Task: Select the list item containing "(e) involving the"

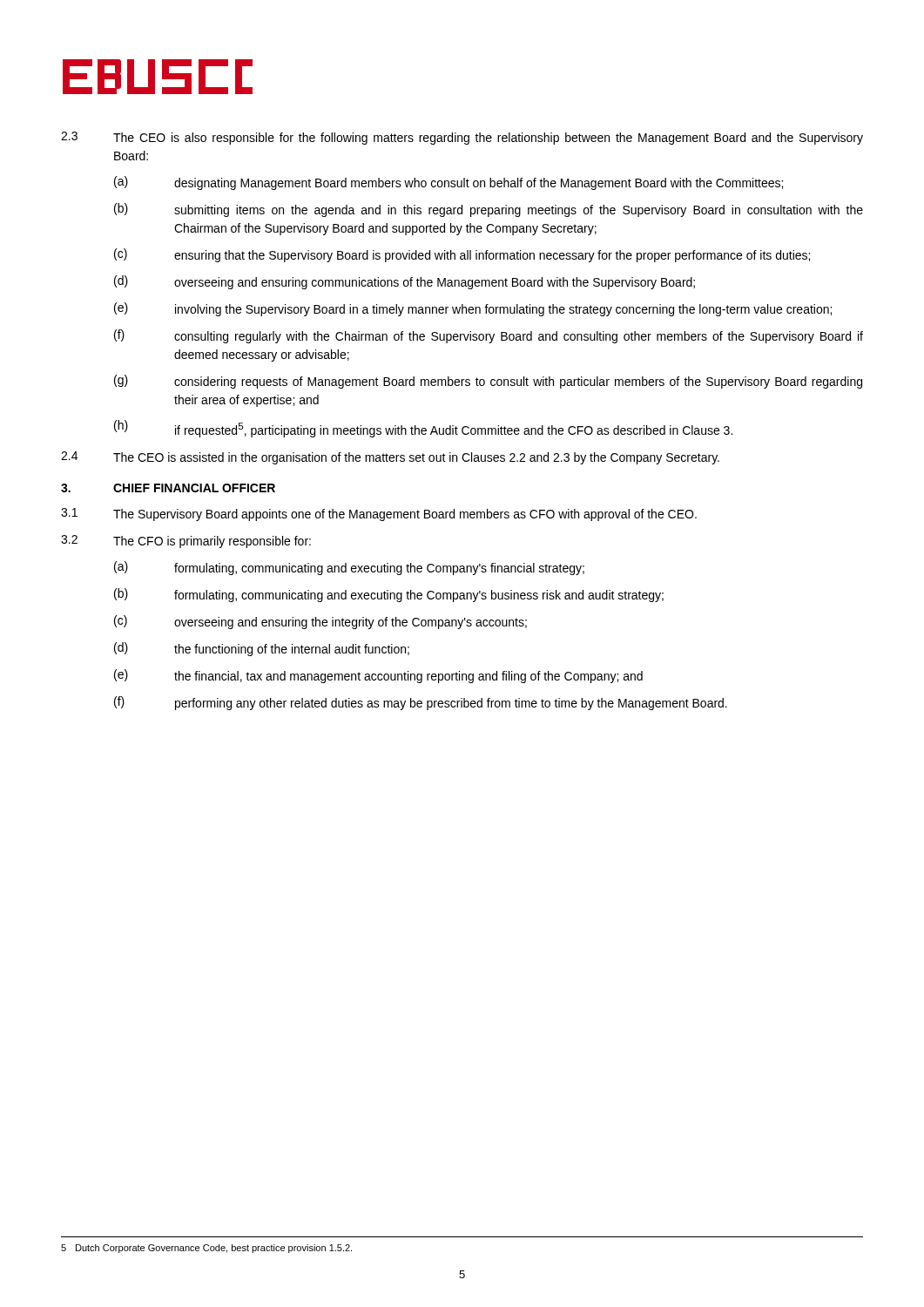Action: click(x=488, y=310)
